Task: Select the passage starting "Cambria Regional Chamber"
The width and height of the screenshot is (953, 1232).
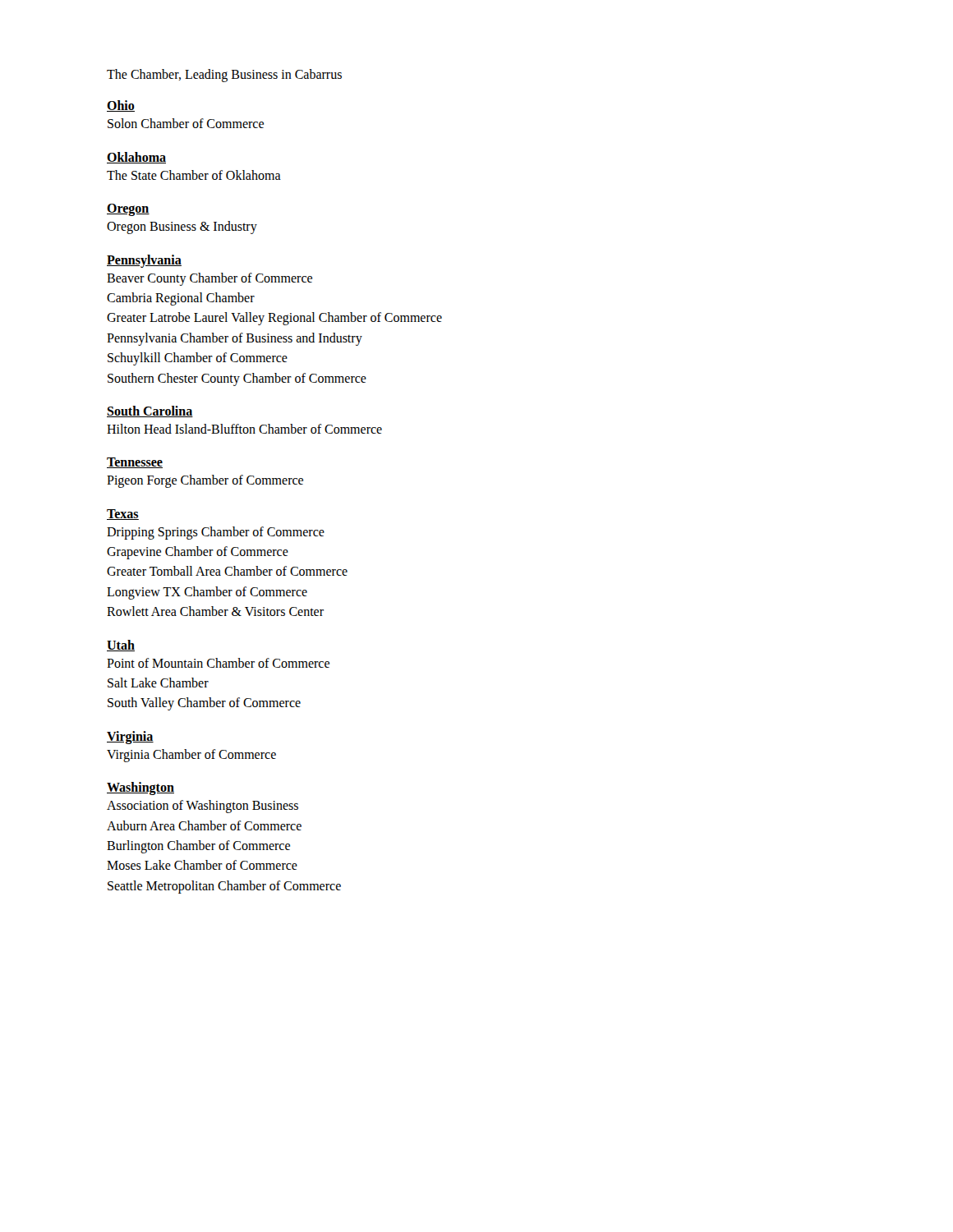Action: (181, 299)
